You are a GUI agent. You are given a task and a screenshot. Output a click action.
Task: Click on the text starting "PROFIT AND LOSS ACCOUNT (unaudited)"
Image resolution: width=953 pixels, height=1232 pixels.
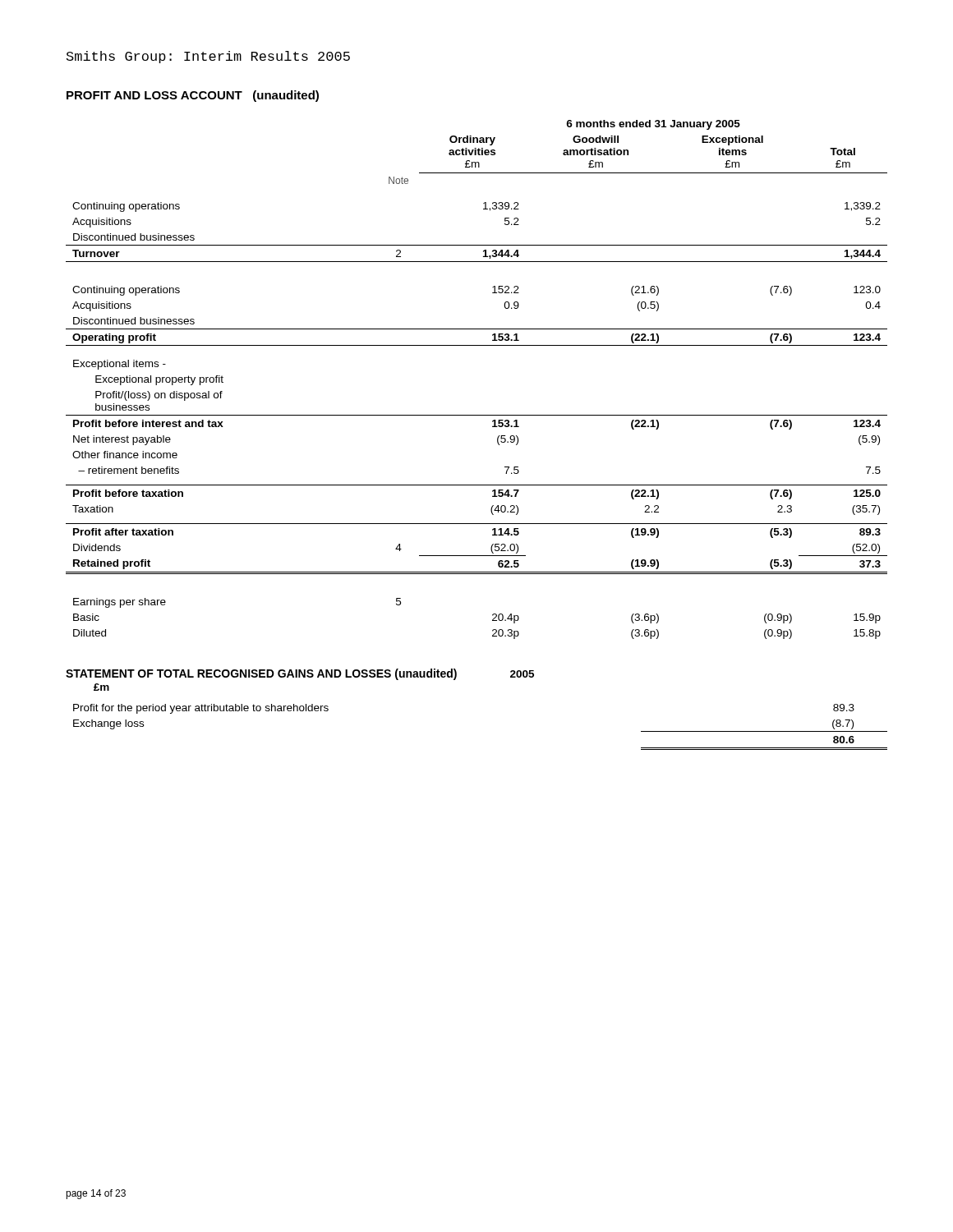pos(193,95)
